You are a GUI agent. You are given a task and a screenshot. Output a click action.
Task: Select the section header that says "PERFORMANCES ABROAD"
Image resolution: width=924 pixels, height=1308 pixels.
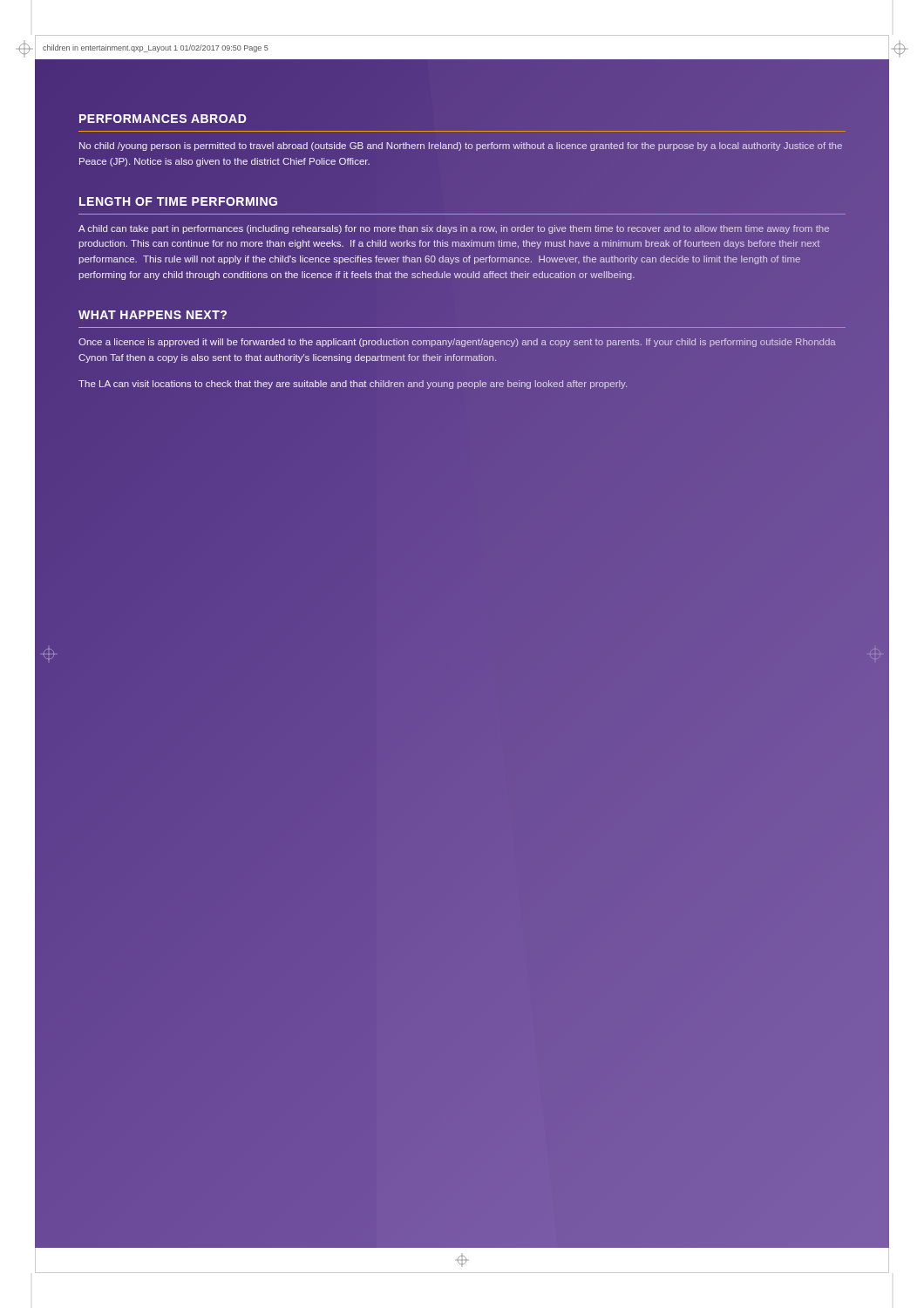pyautogui.click(x=163, y=119)
